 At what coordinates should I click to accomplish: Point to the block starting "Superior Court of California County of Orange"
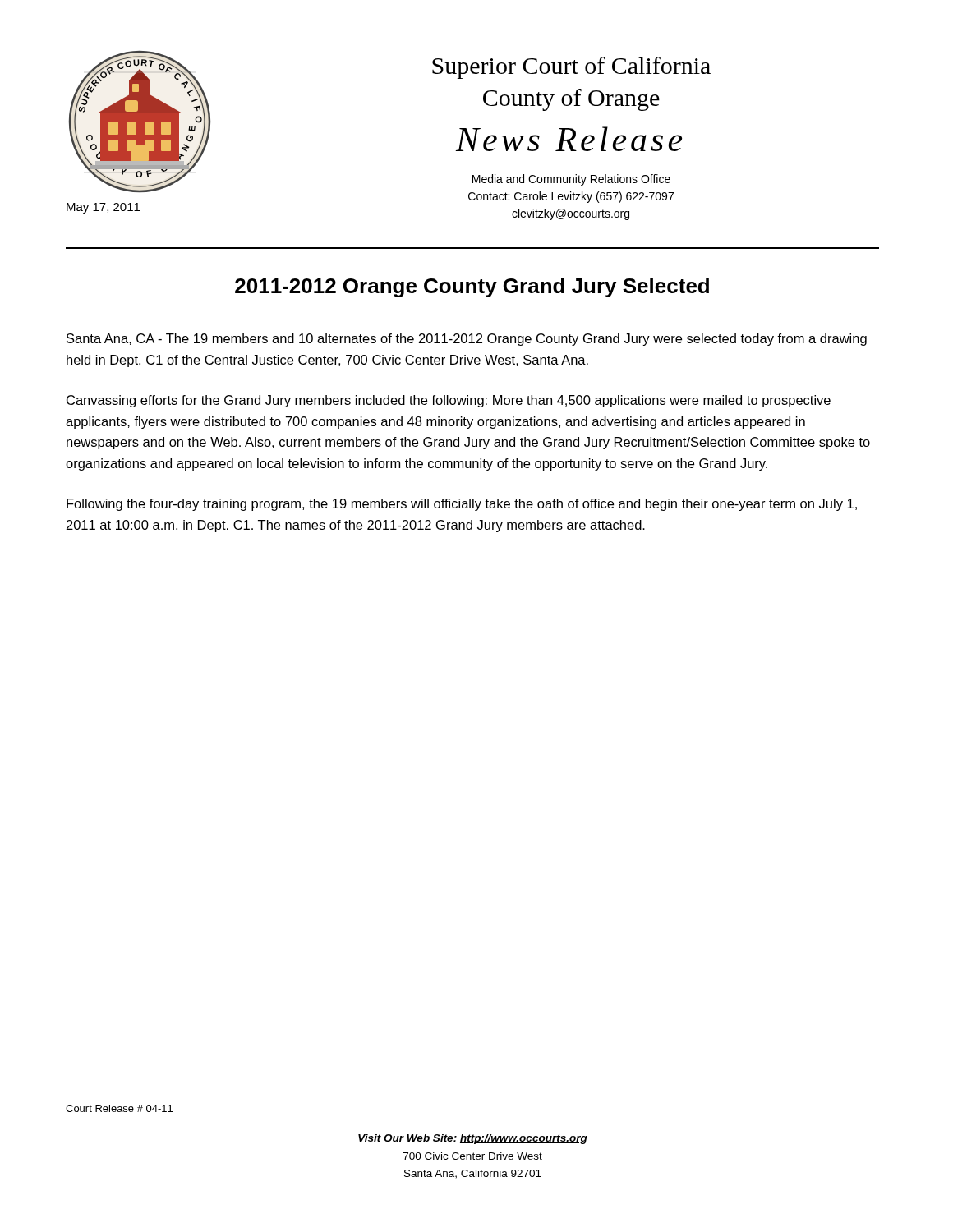tap(571, 81)
